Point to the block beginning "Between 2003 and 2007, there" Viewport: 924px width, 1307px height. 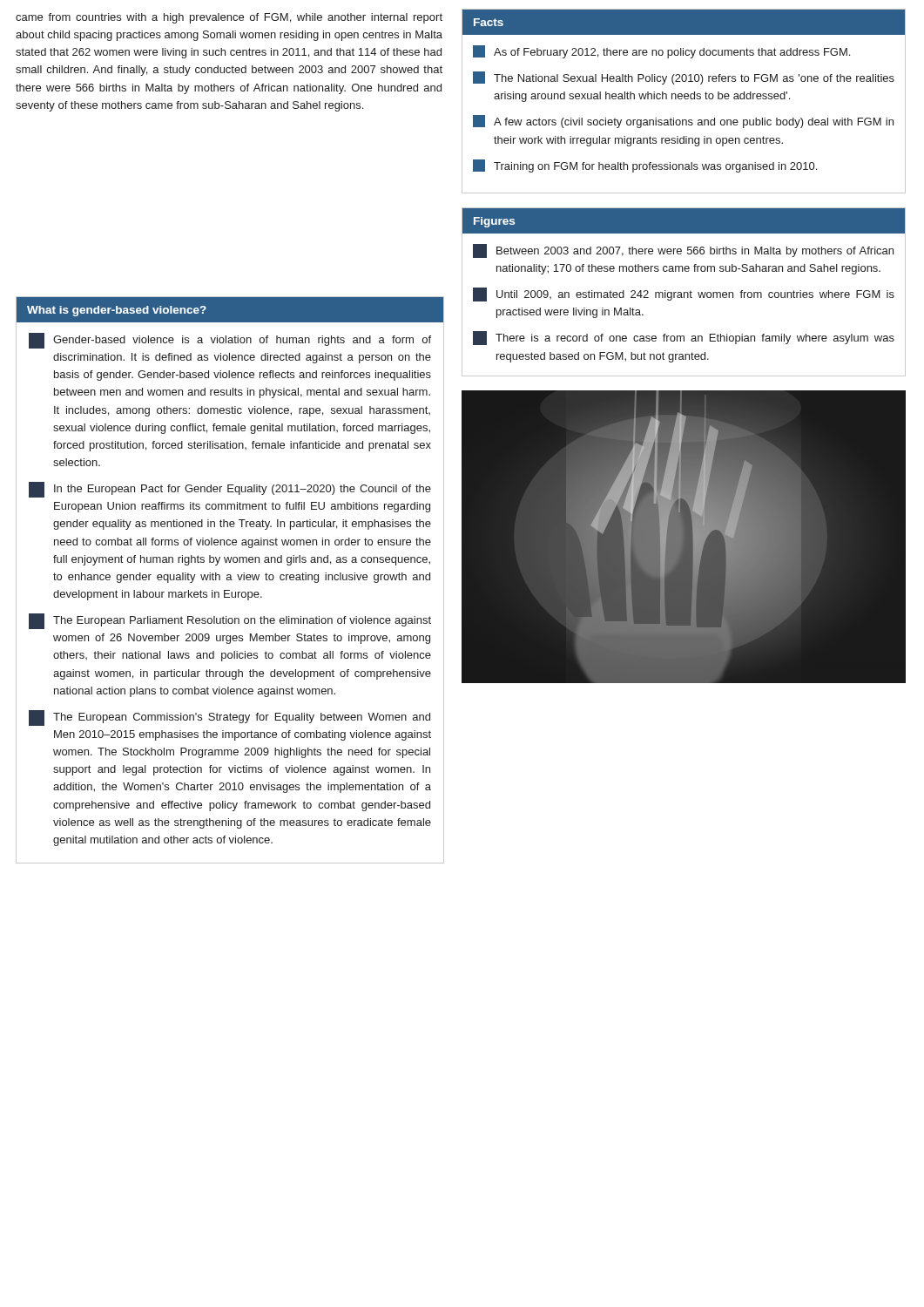point(684,260)
